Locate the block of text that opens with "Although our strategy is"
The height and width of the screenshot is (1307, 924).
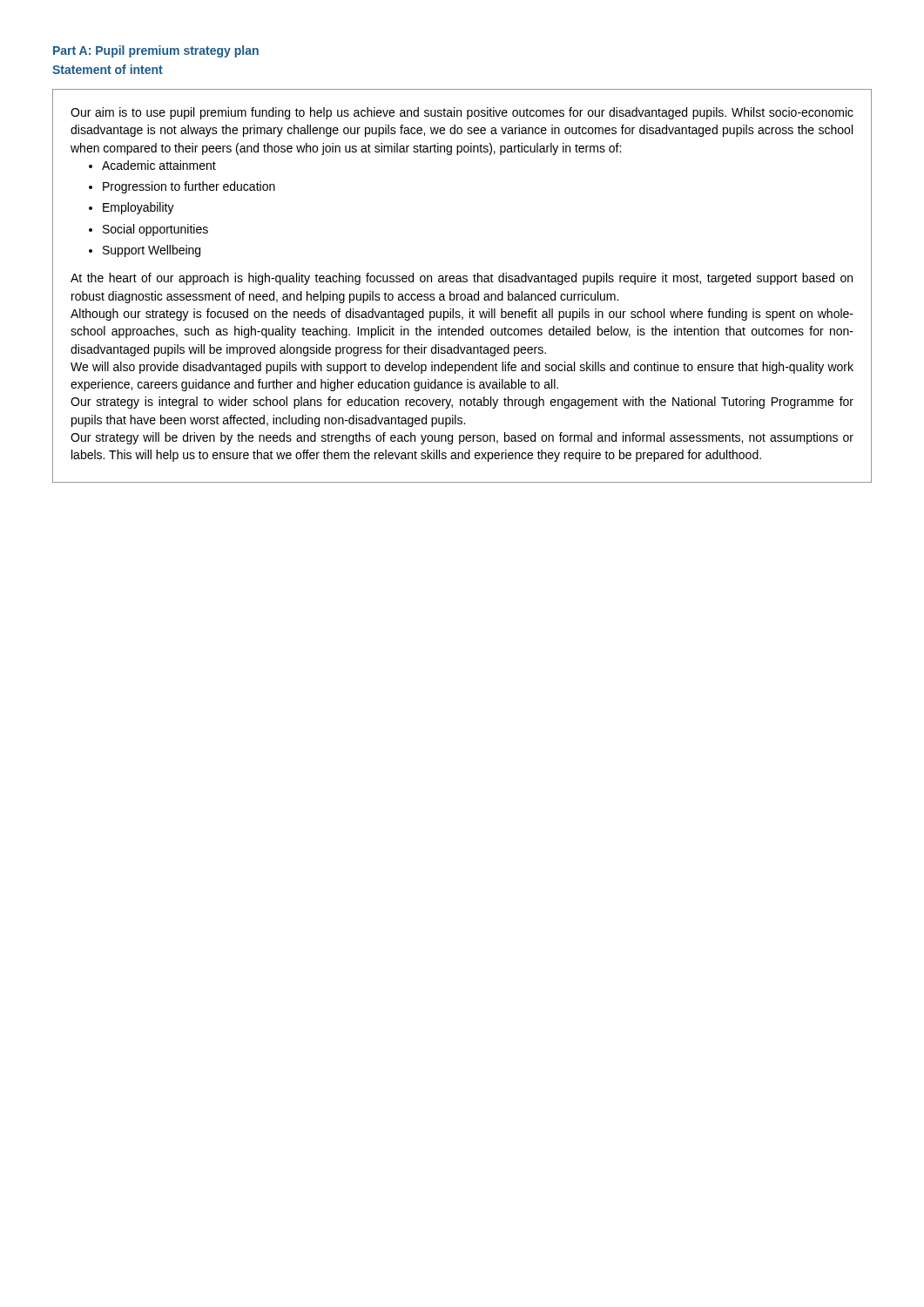click(462, 331)
